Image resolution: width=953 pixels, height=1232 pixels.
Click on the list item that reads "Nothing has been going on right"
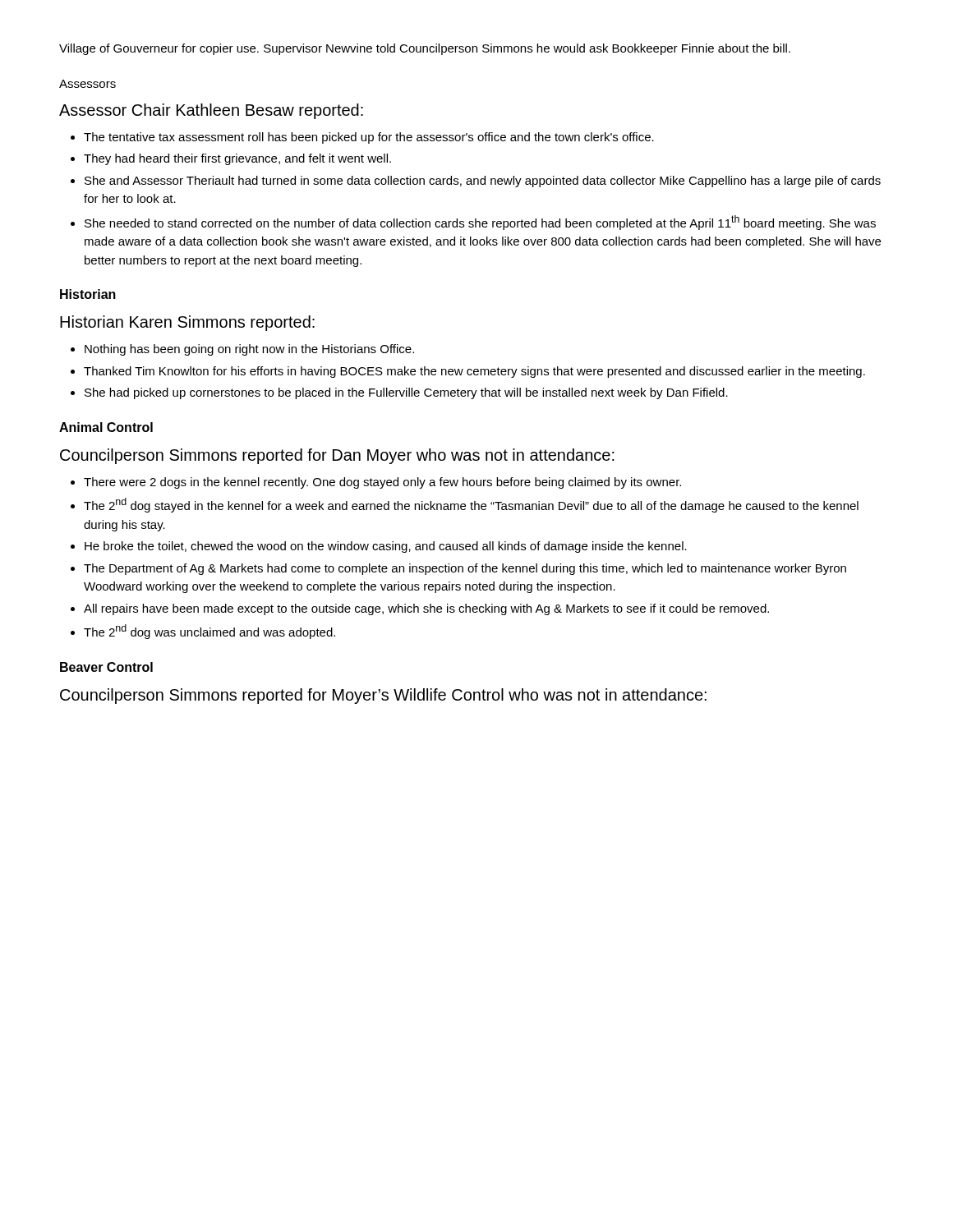pos(242,350)
